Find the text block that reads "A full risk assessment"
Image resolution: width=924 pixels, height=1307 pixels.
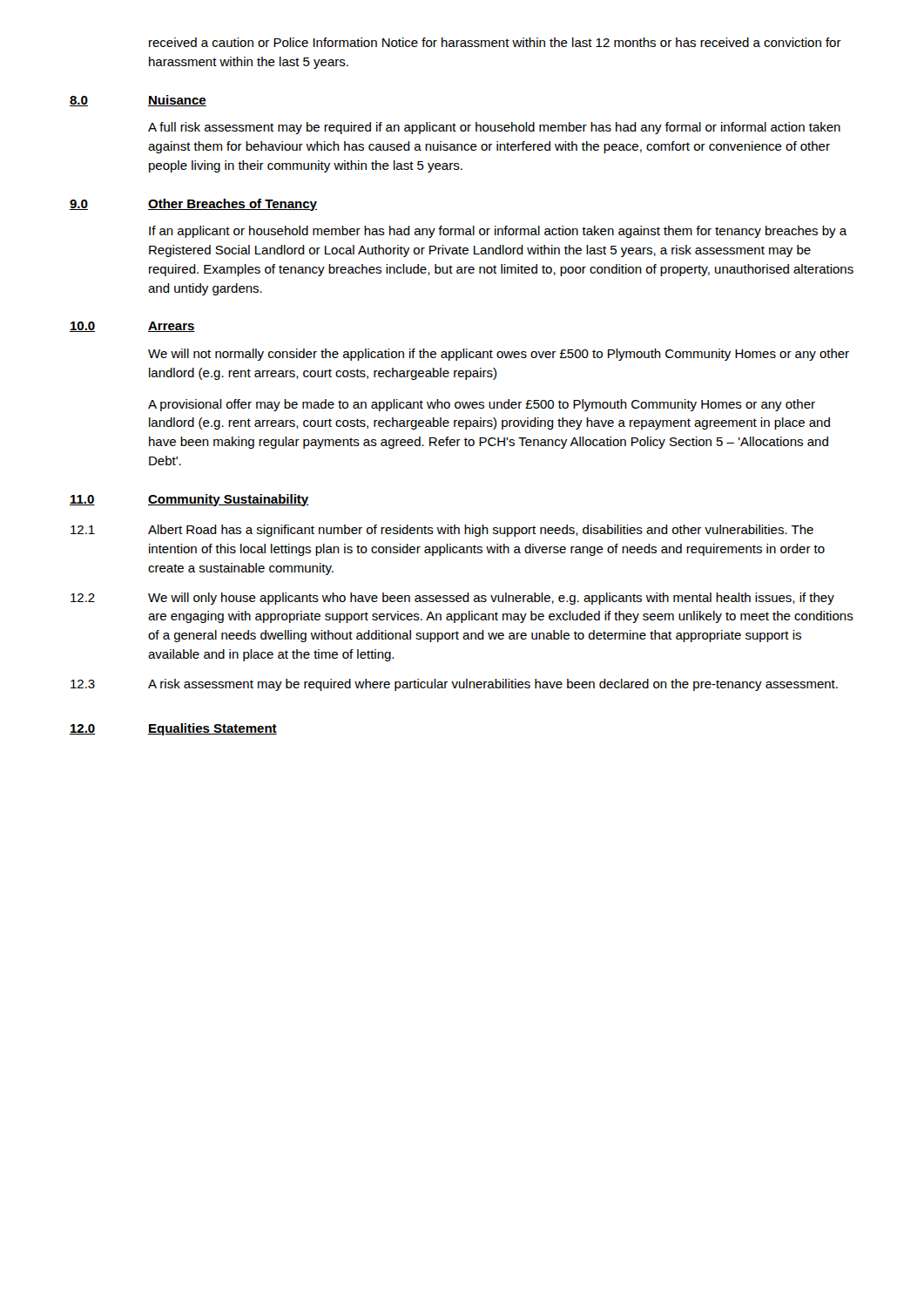click(501, 146)
